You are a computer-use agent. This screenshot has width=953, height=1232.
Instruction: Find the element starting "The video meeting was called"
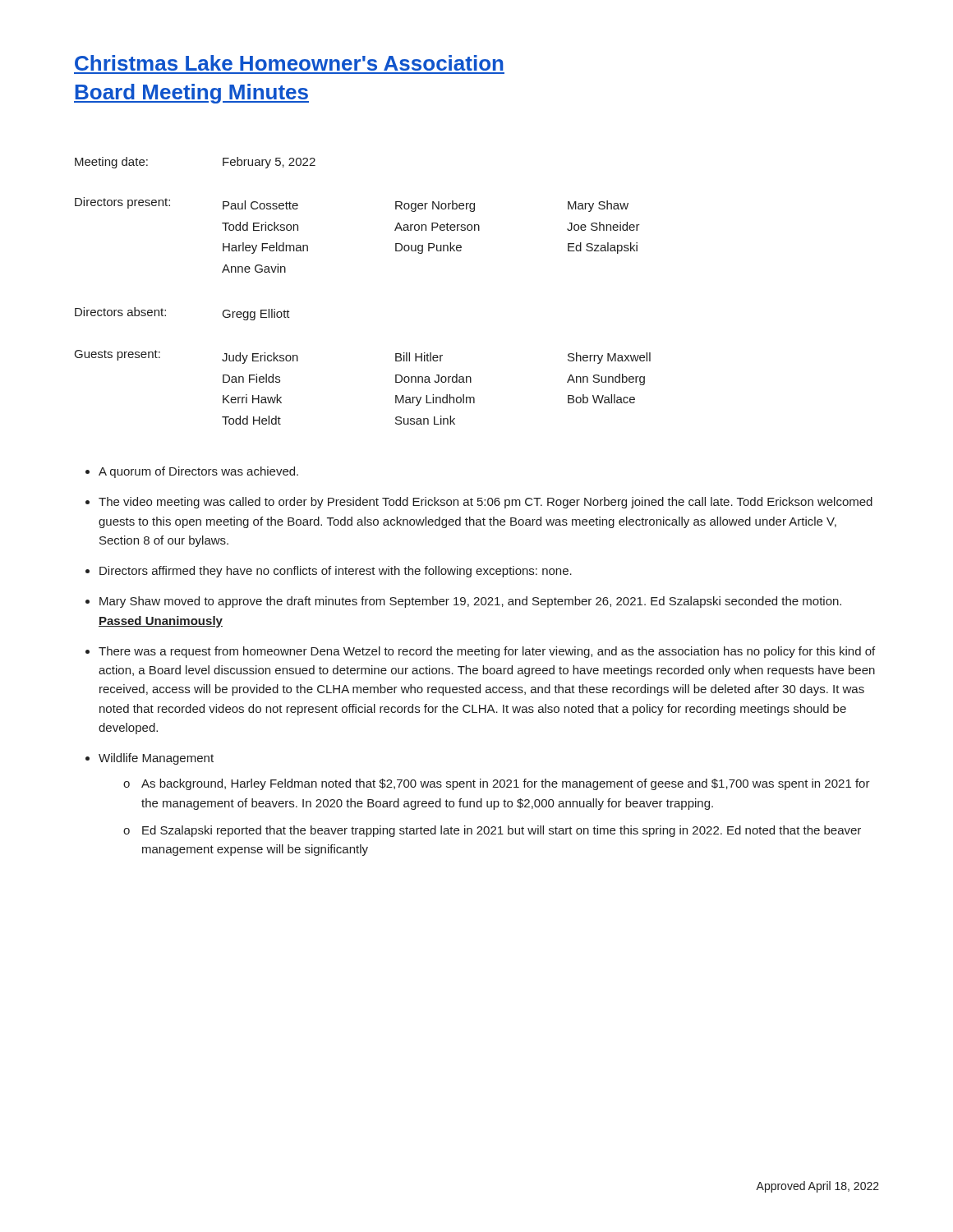coord(489,521)
